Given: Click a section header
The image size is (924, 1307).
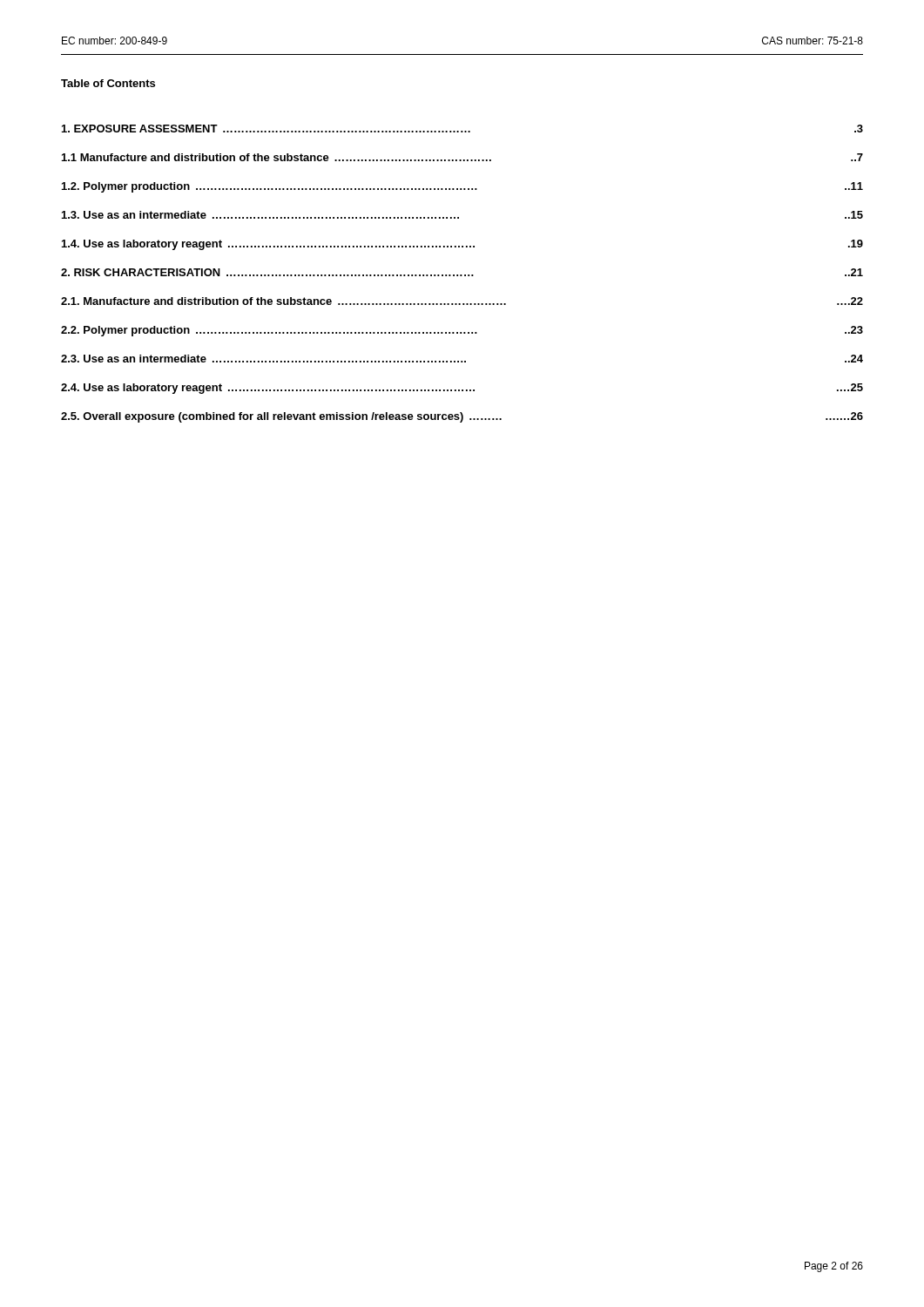Looking at the screenshot, I should coord(108,83).
